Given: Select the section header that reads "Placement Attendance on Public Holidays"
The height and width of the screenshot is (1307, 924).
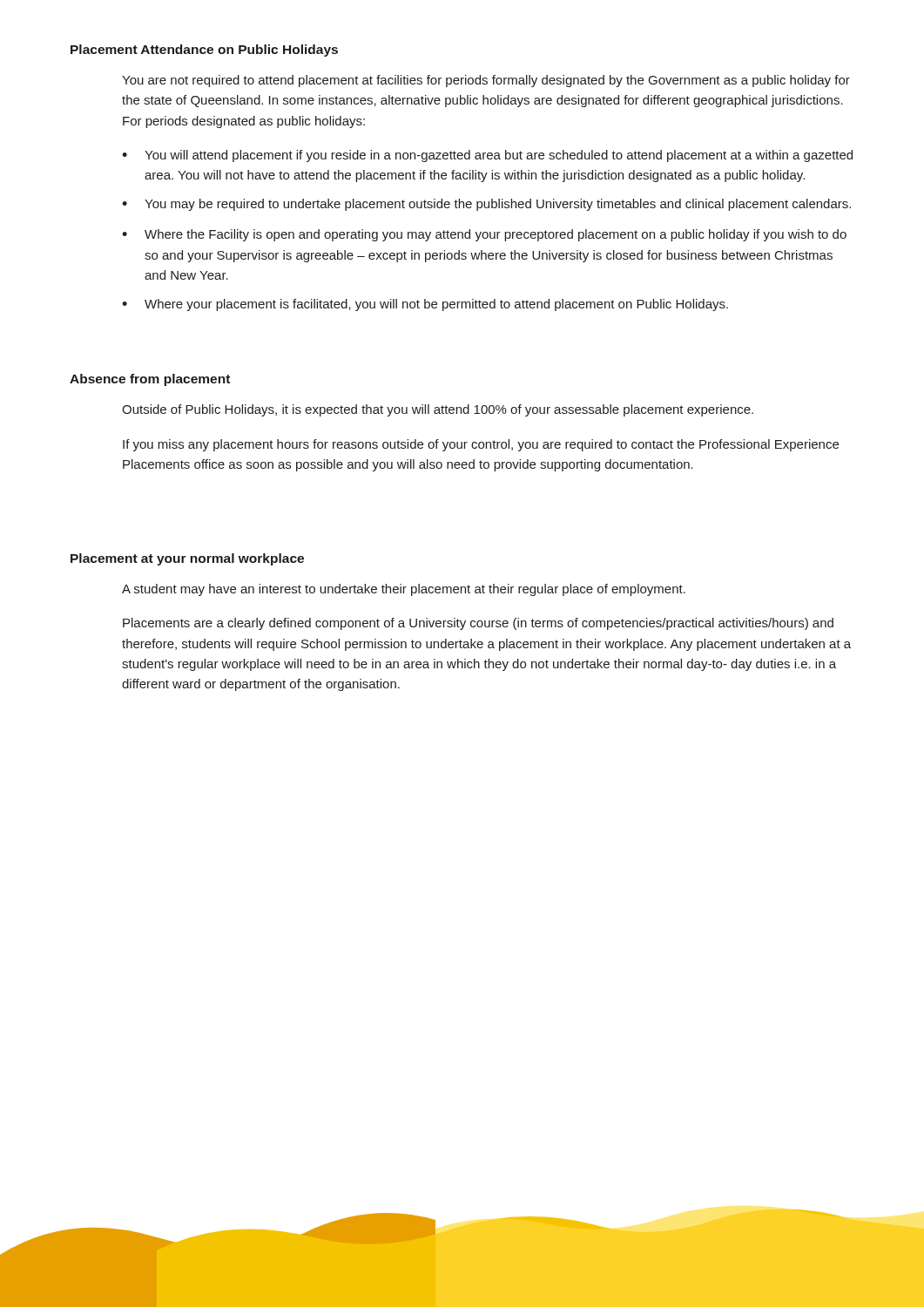Looking at the screenshot, I should [204, 49].
